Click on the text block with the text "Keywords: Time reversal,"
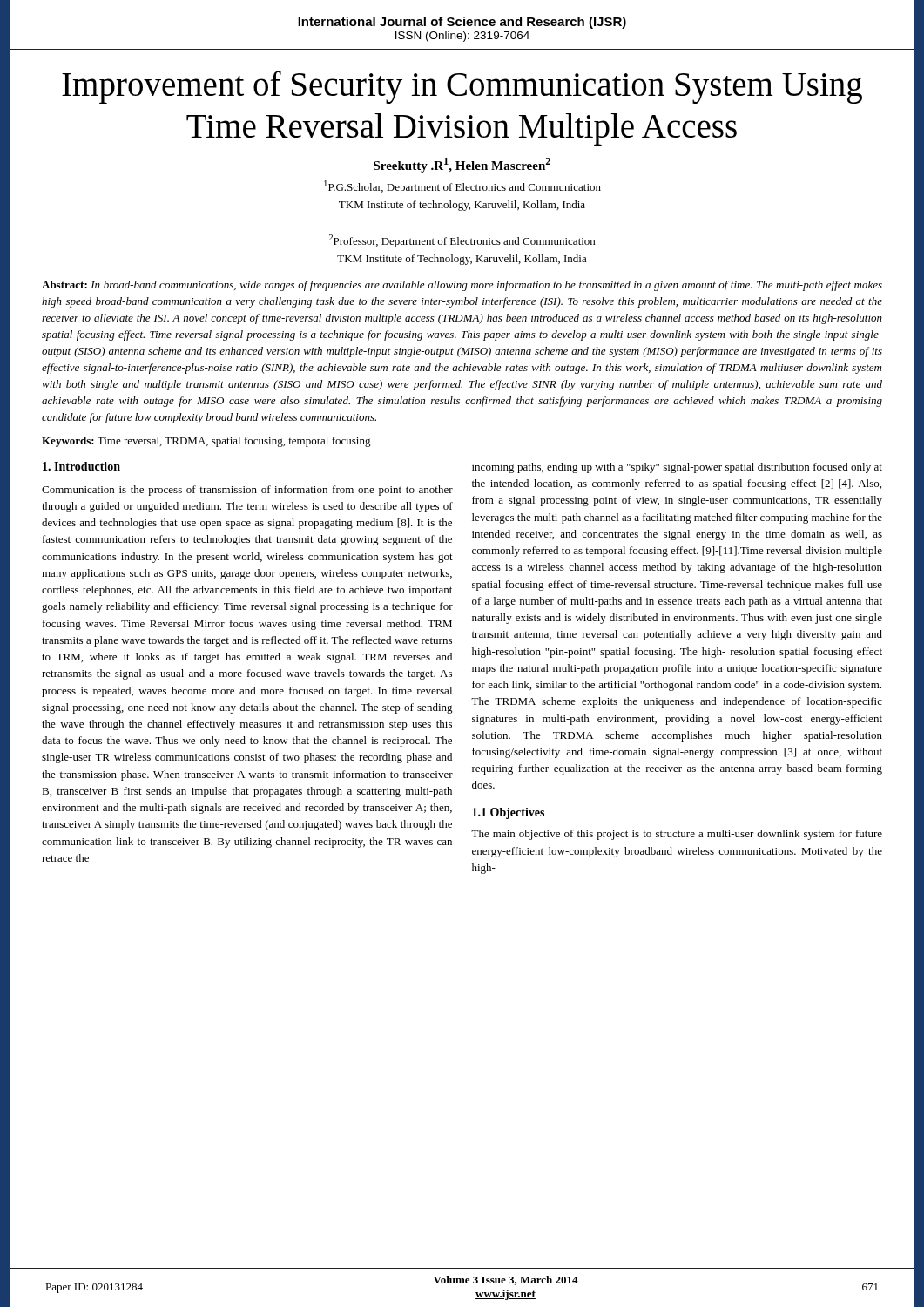 pyautogui.click(x=206, y=440)
